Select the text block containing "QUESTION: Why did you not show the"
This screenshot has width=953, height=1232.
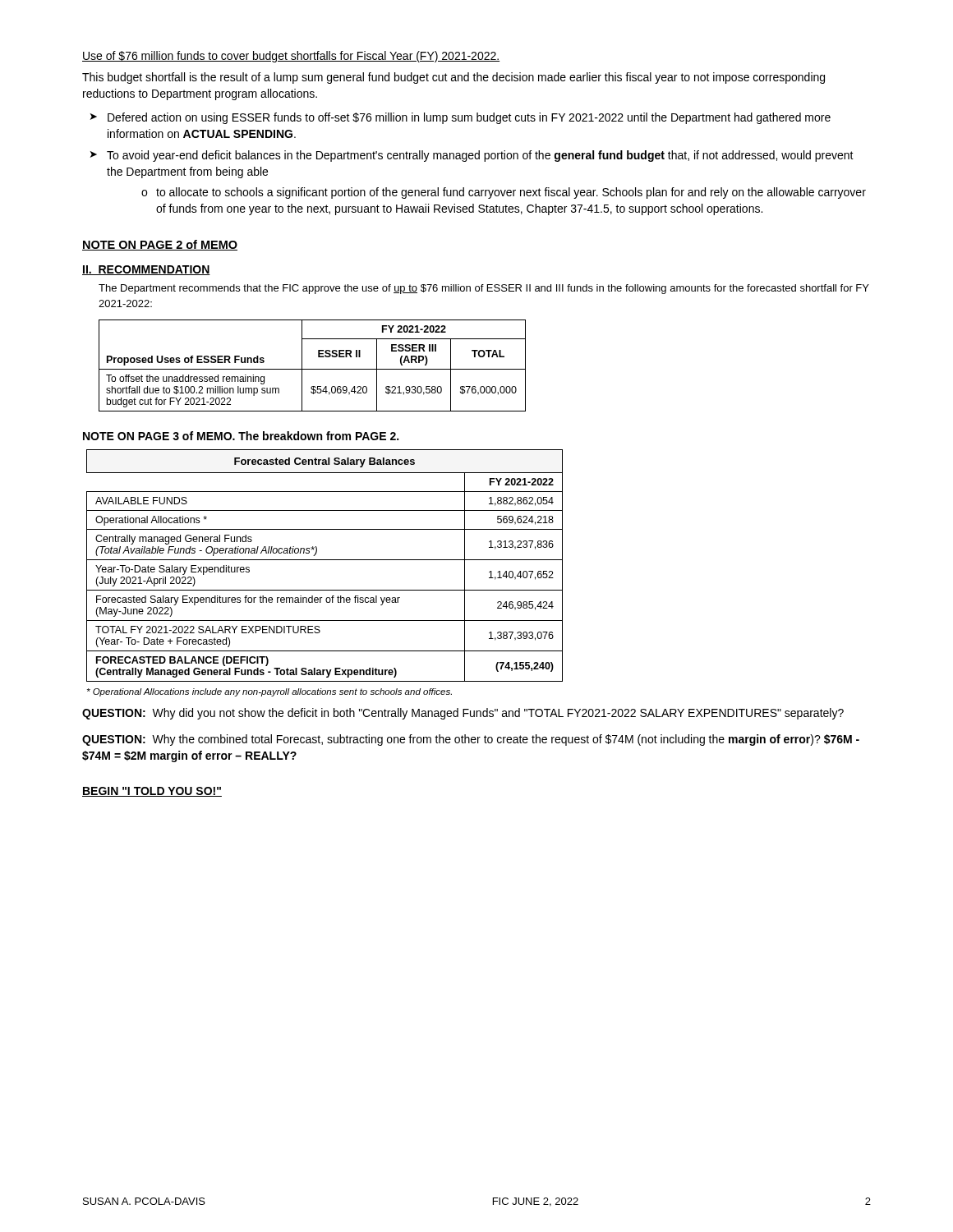tap(463, 713)
